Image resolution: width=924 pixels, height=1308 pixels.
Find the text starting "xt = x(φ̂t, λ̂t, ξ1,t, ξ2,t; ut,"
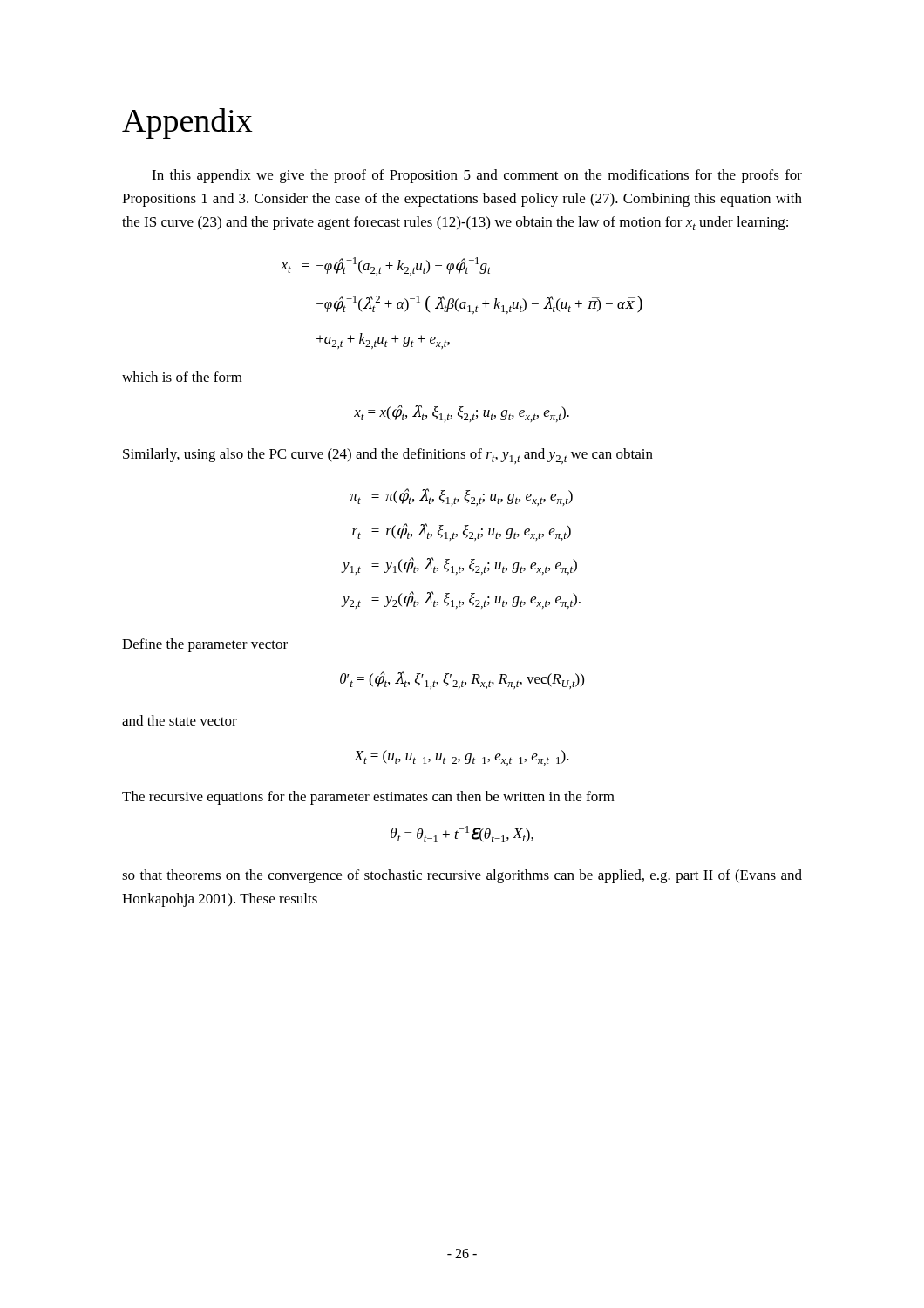462,414
